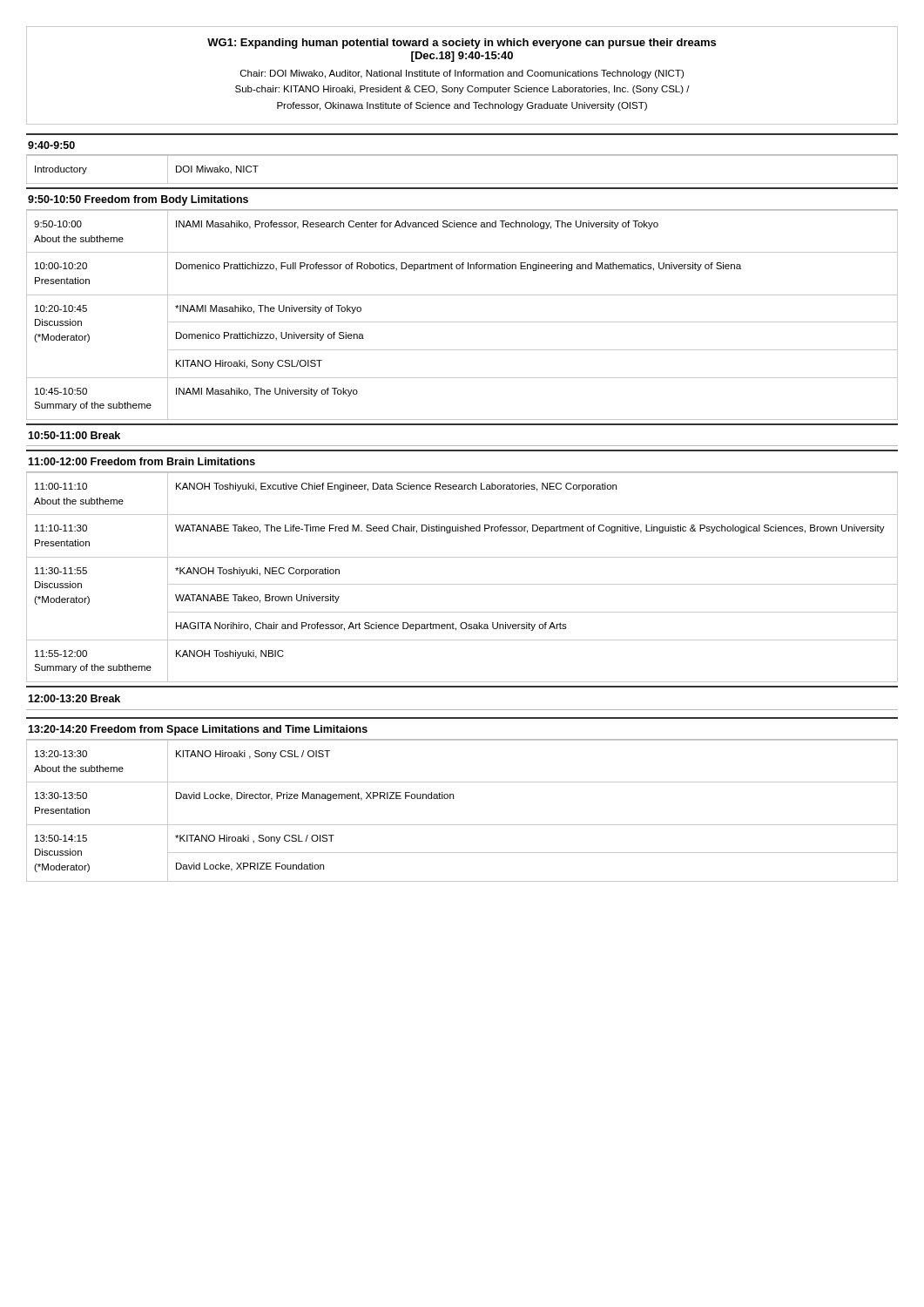Locate the section header that reads "9:50-10:50 Freedom from Body Limitations"

coord(138,199)
